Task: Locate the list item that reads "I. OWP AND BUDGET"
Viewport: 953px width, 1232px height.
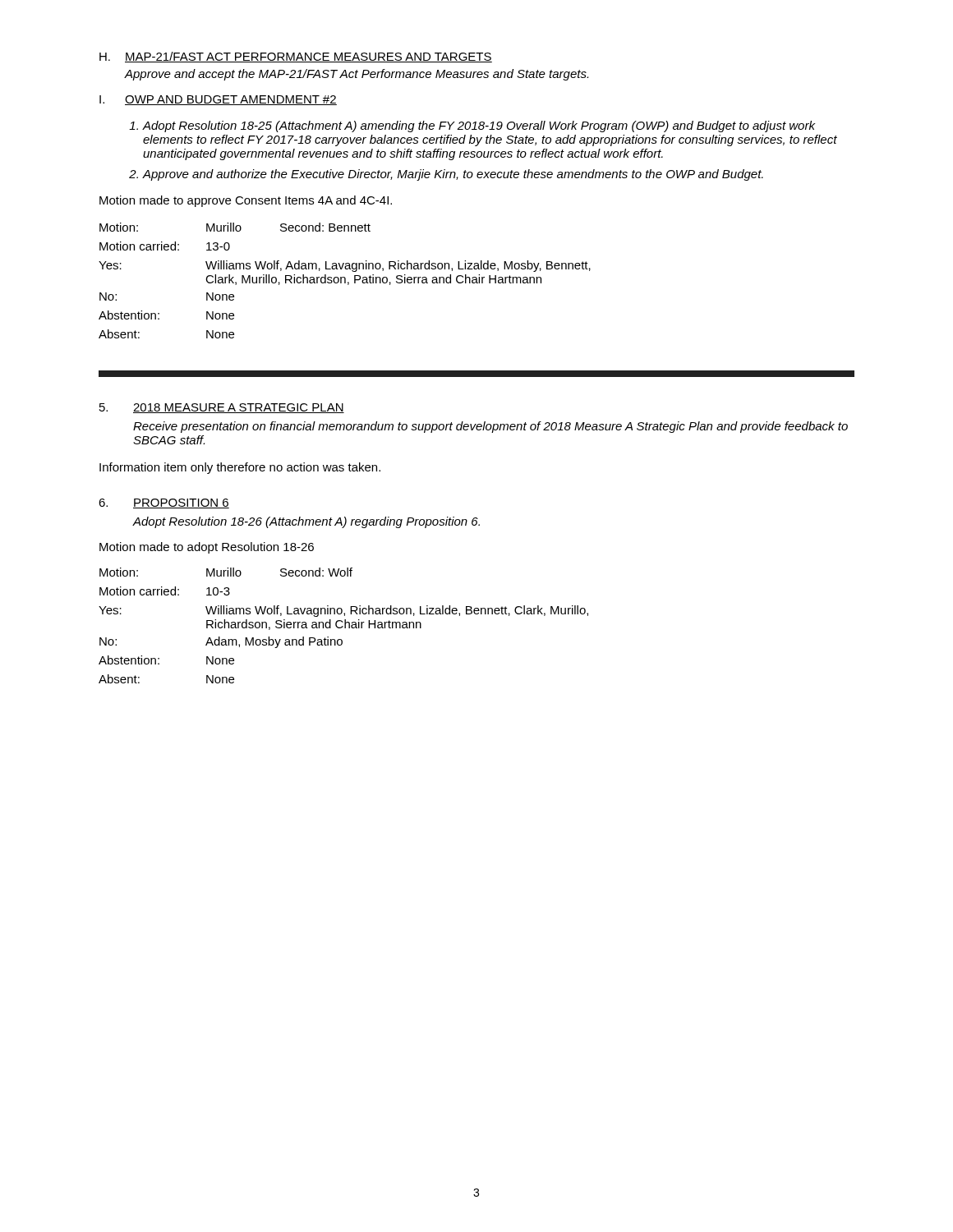Action: point(476,136)
